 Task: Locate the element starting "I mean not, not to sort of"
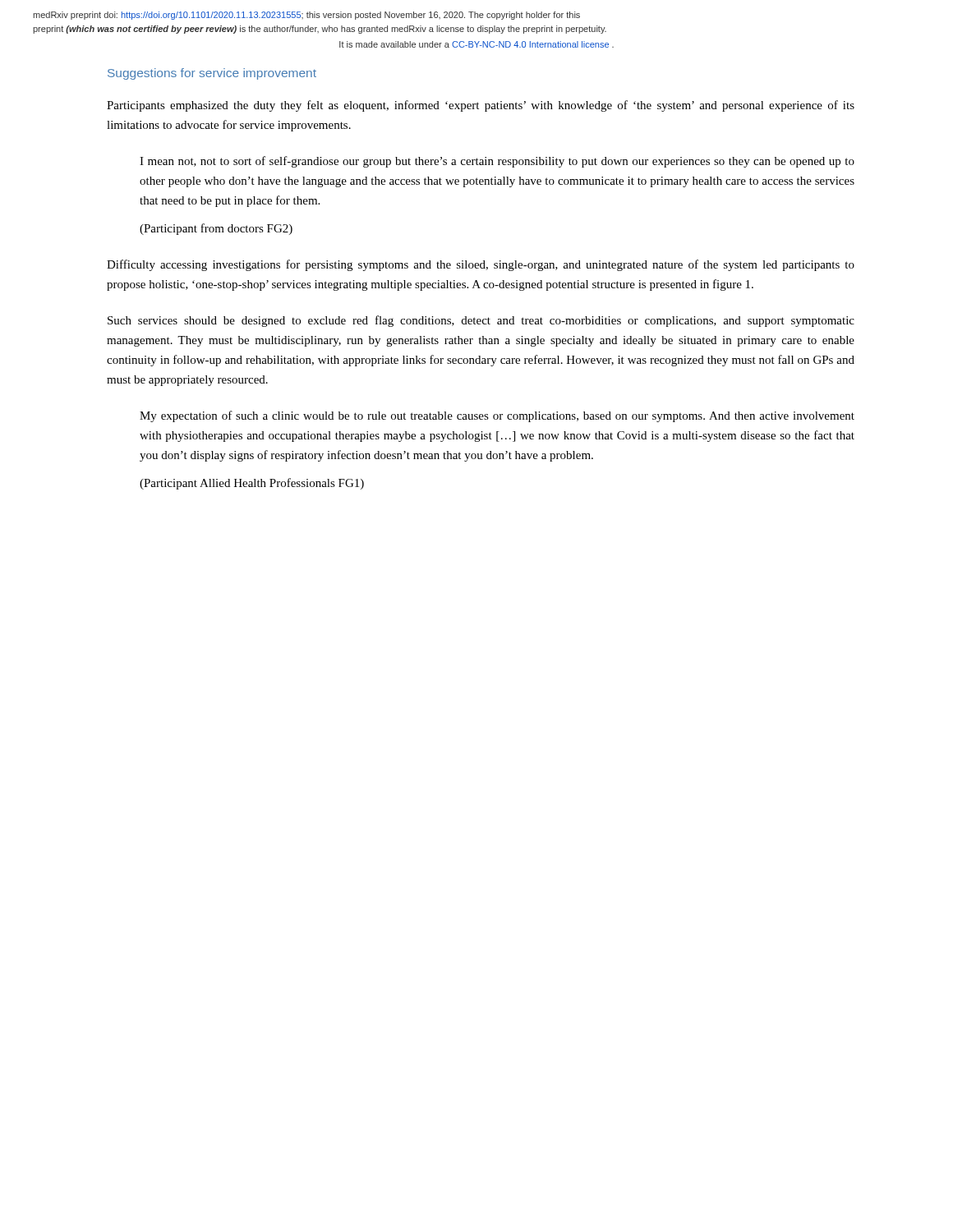click(x=497, y=181)
